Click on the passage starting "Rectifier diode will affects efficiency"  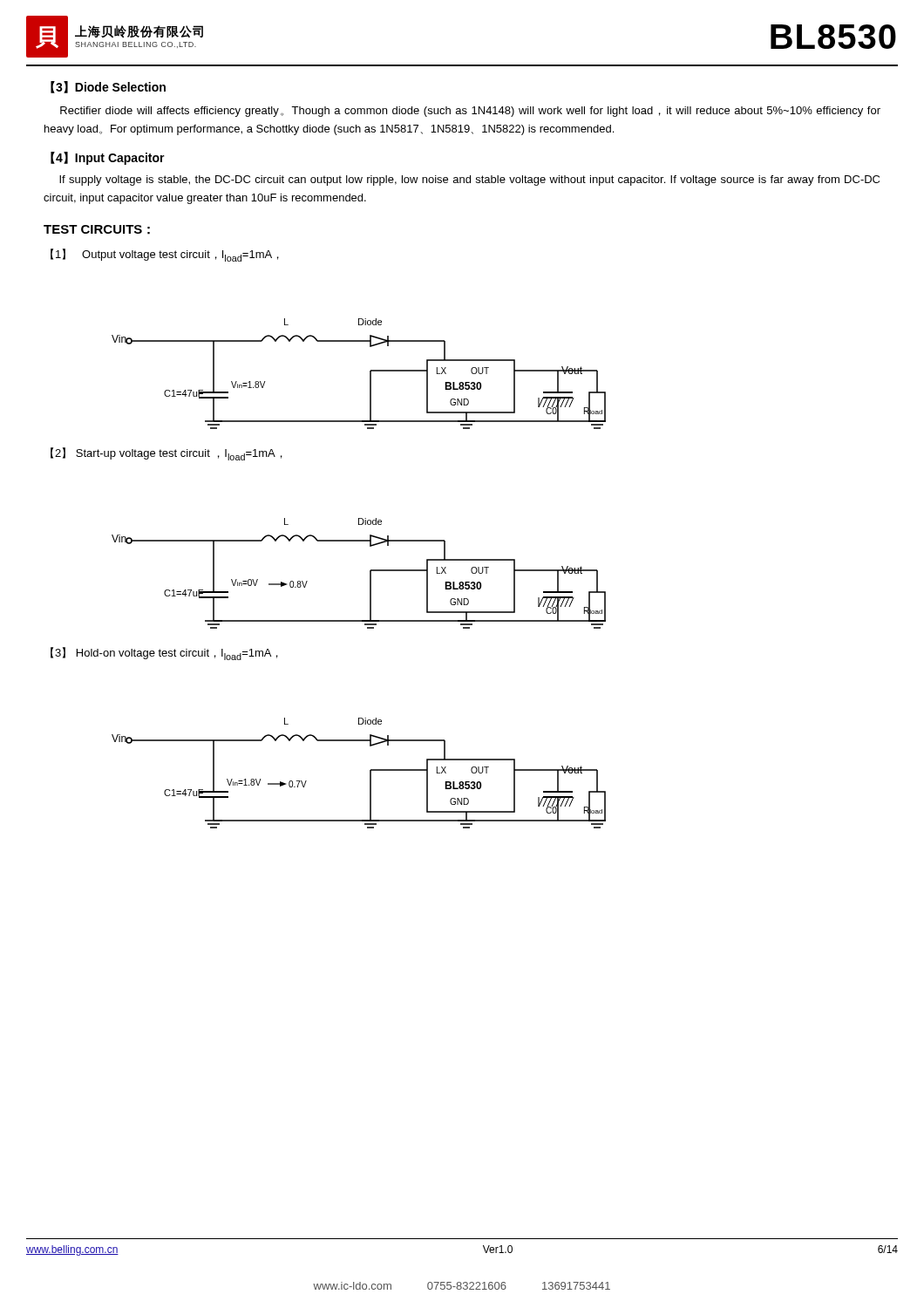(462, 120)
